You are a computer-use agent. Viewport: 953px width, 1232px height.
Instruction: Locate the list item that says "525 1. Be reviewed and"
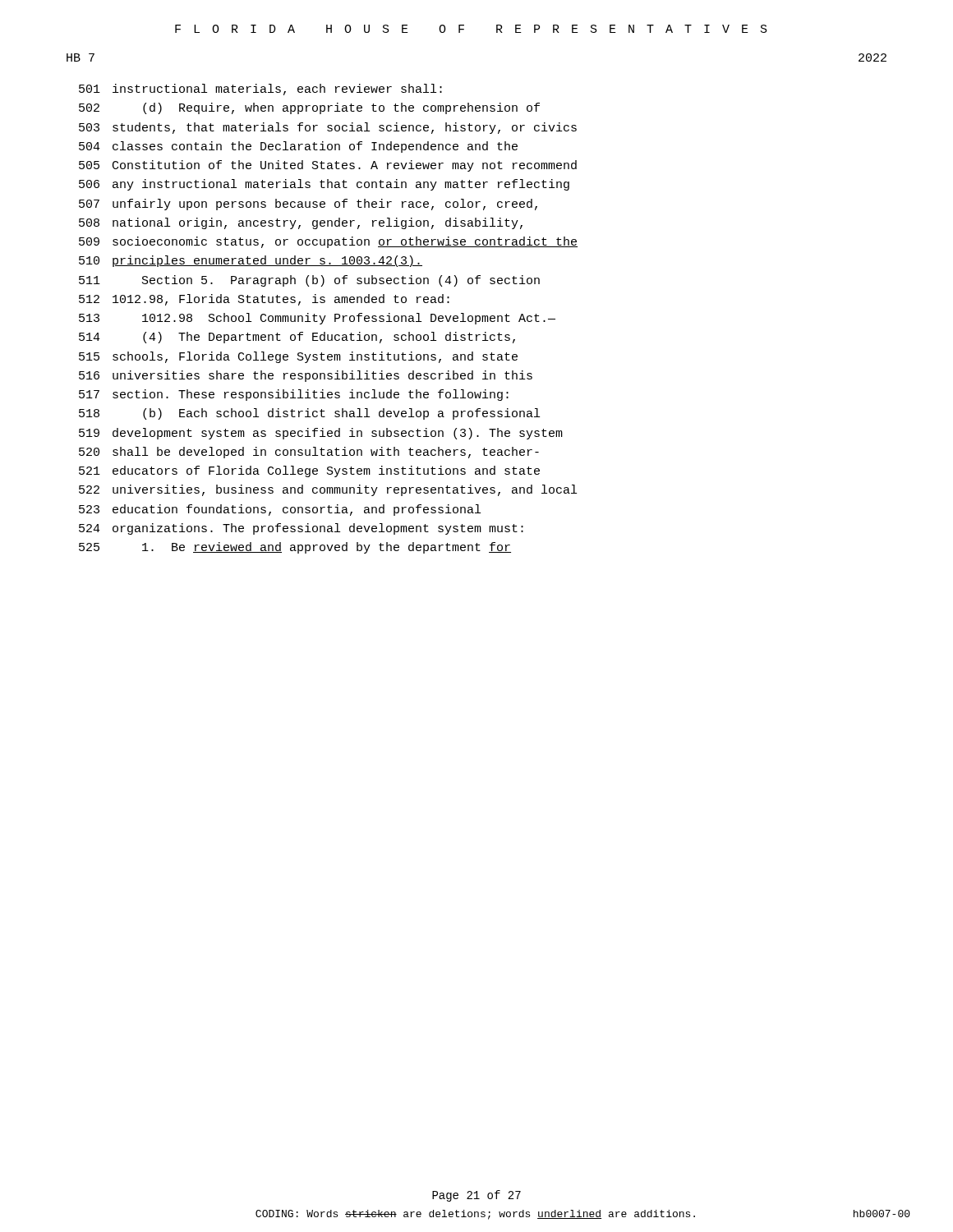click(x=476, y=548)
